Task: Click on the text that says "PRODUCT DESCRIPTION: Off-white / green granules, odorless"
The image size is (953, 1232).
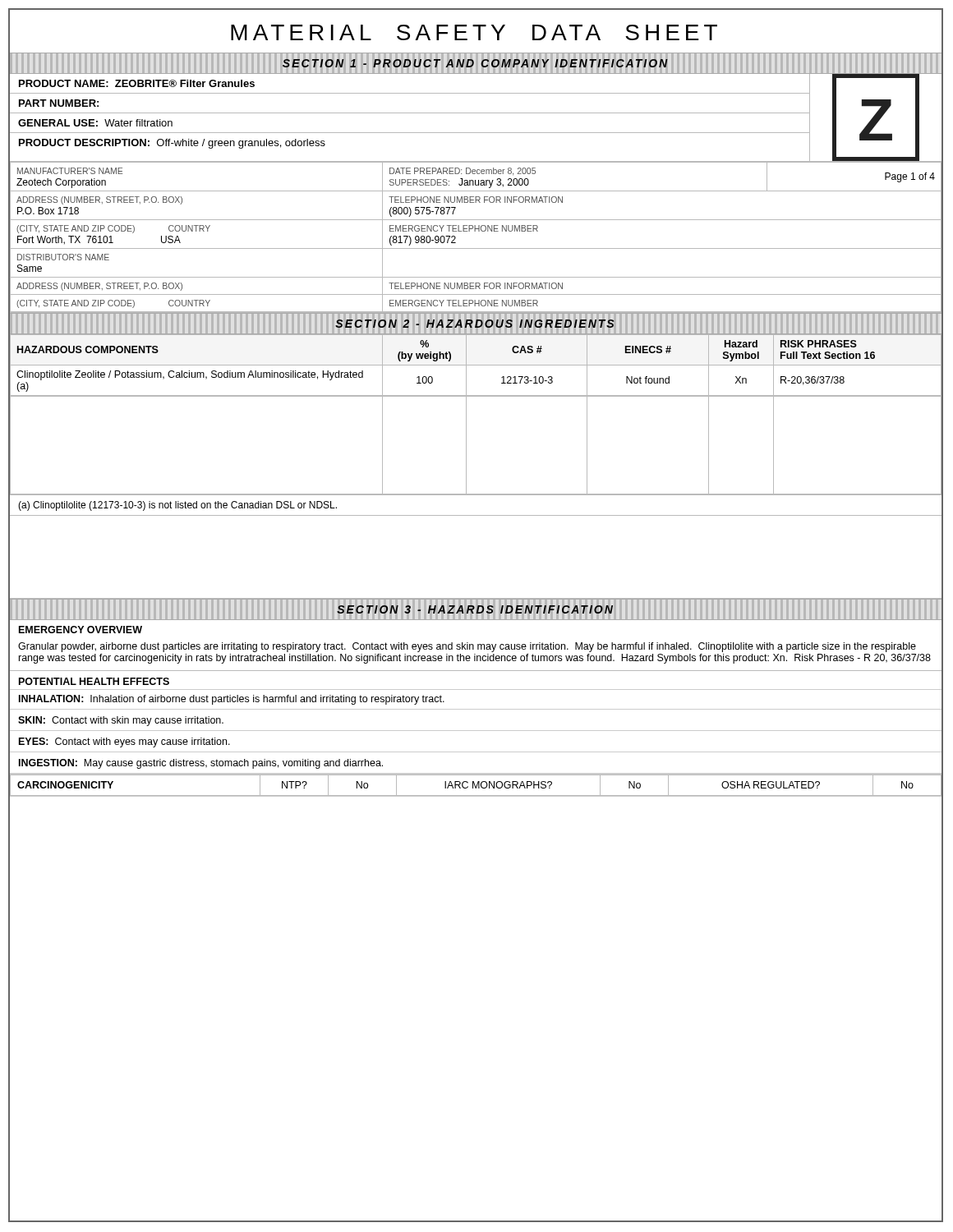Action: click(172, 143)
